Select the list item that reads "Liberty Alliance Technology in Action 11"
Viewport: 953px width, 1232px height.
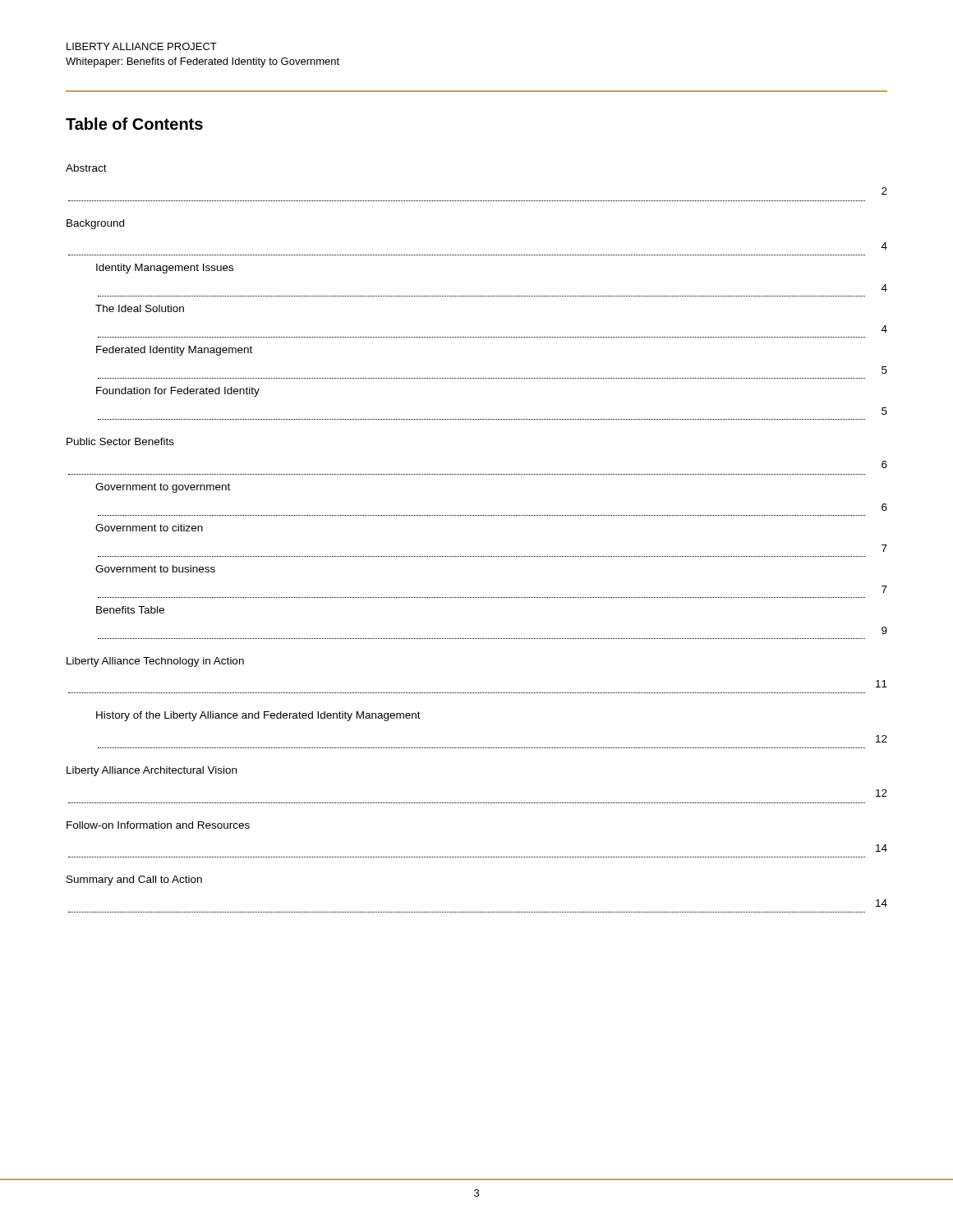[x=155, y=662]
